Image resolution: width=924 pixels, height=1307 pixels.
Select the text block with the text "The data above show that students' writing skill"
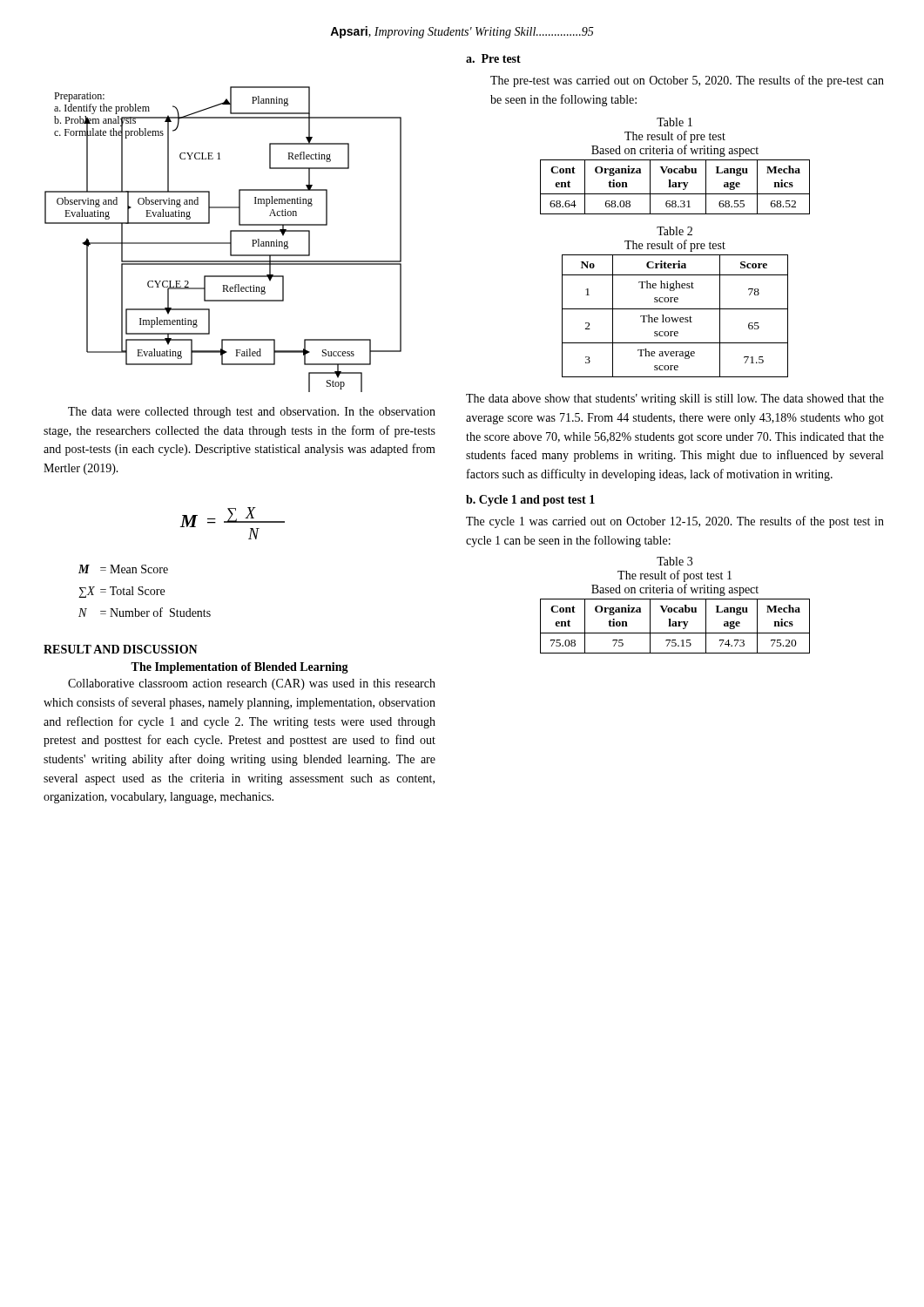(x=675, y=437)
